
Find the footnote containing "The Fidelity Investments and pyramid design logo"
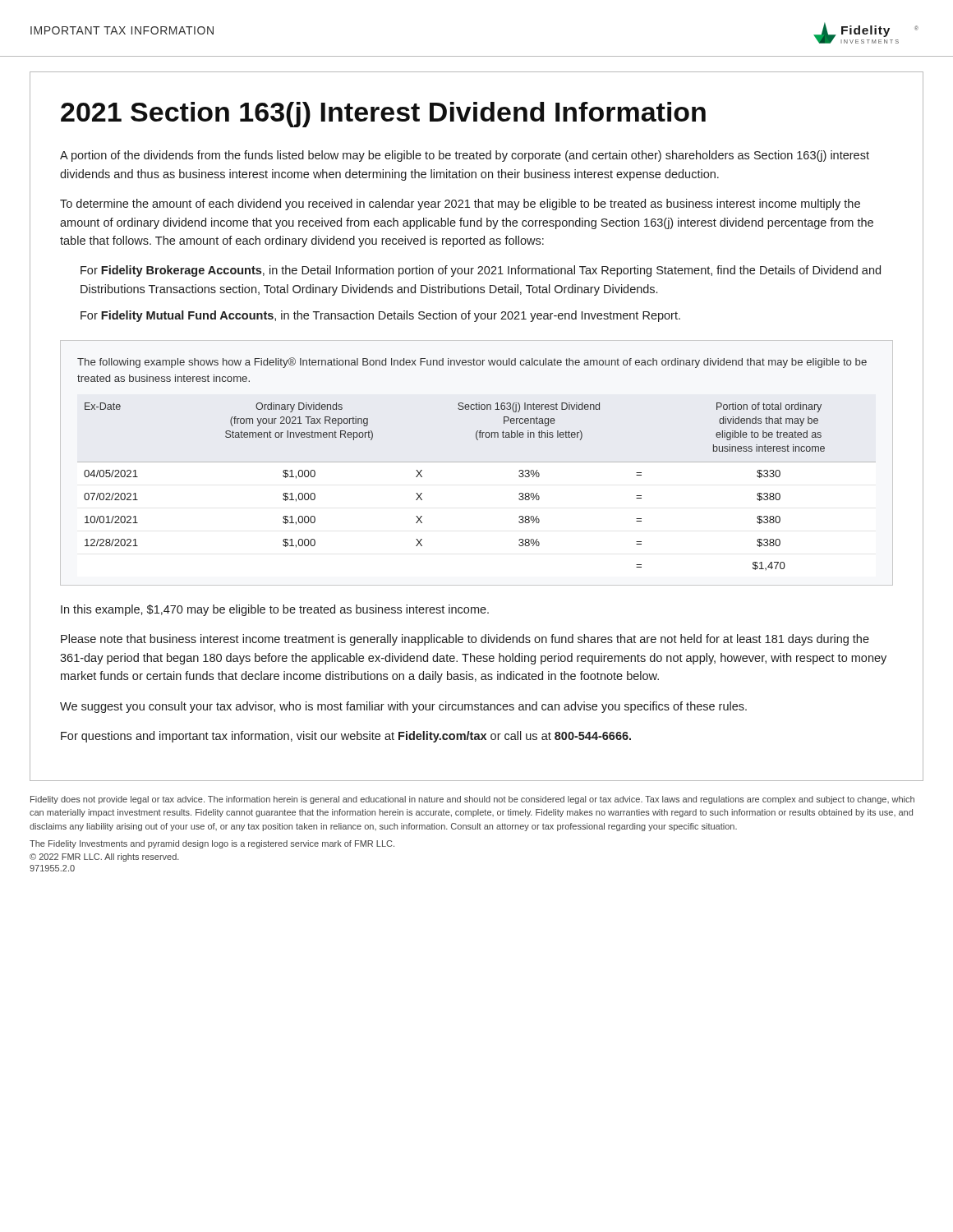click(x=212, y=843)
